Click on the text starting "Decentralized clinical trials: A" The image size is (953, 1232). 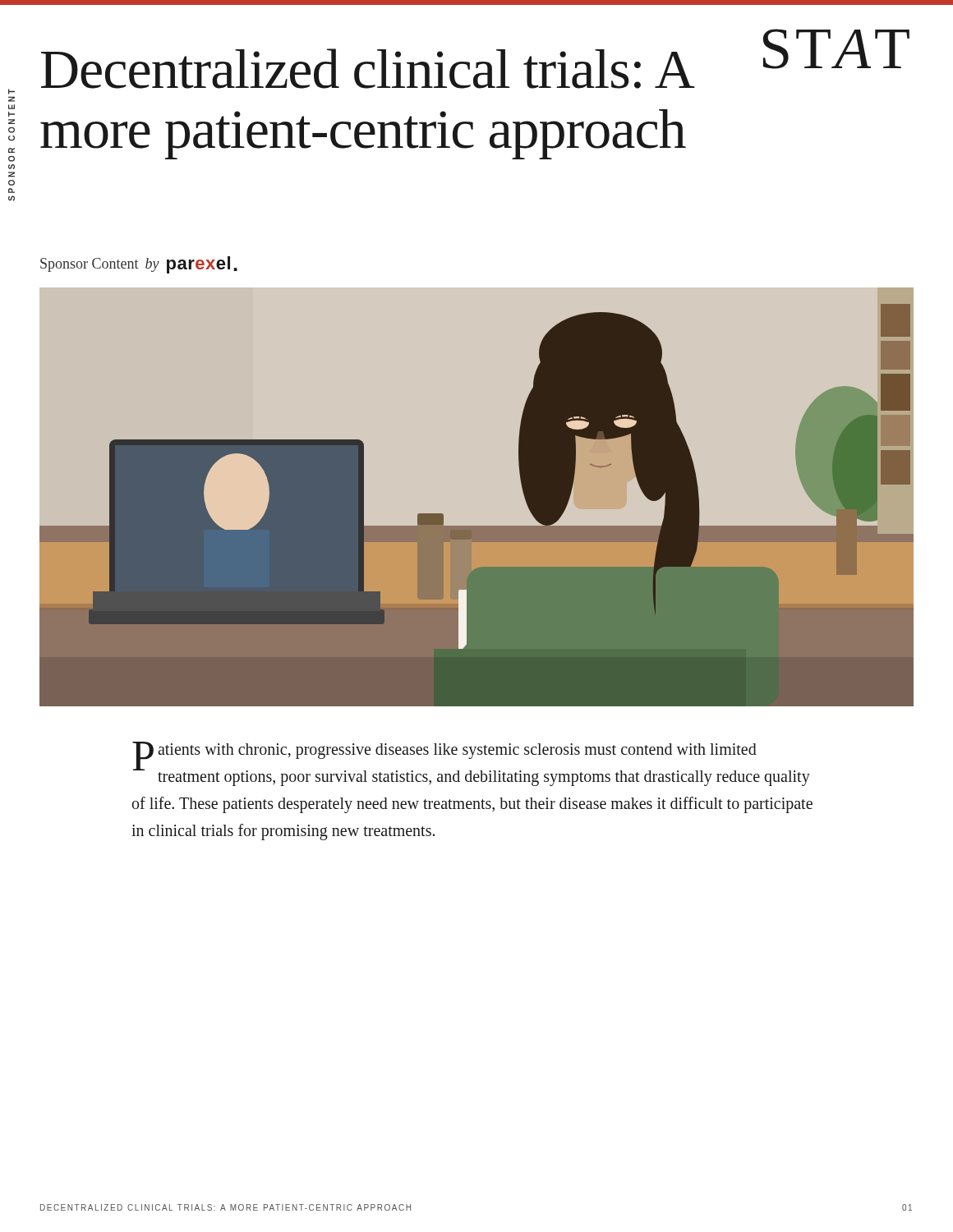365,100
